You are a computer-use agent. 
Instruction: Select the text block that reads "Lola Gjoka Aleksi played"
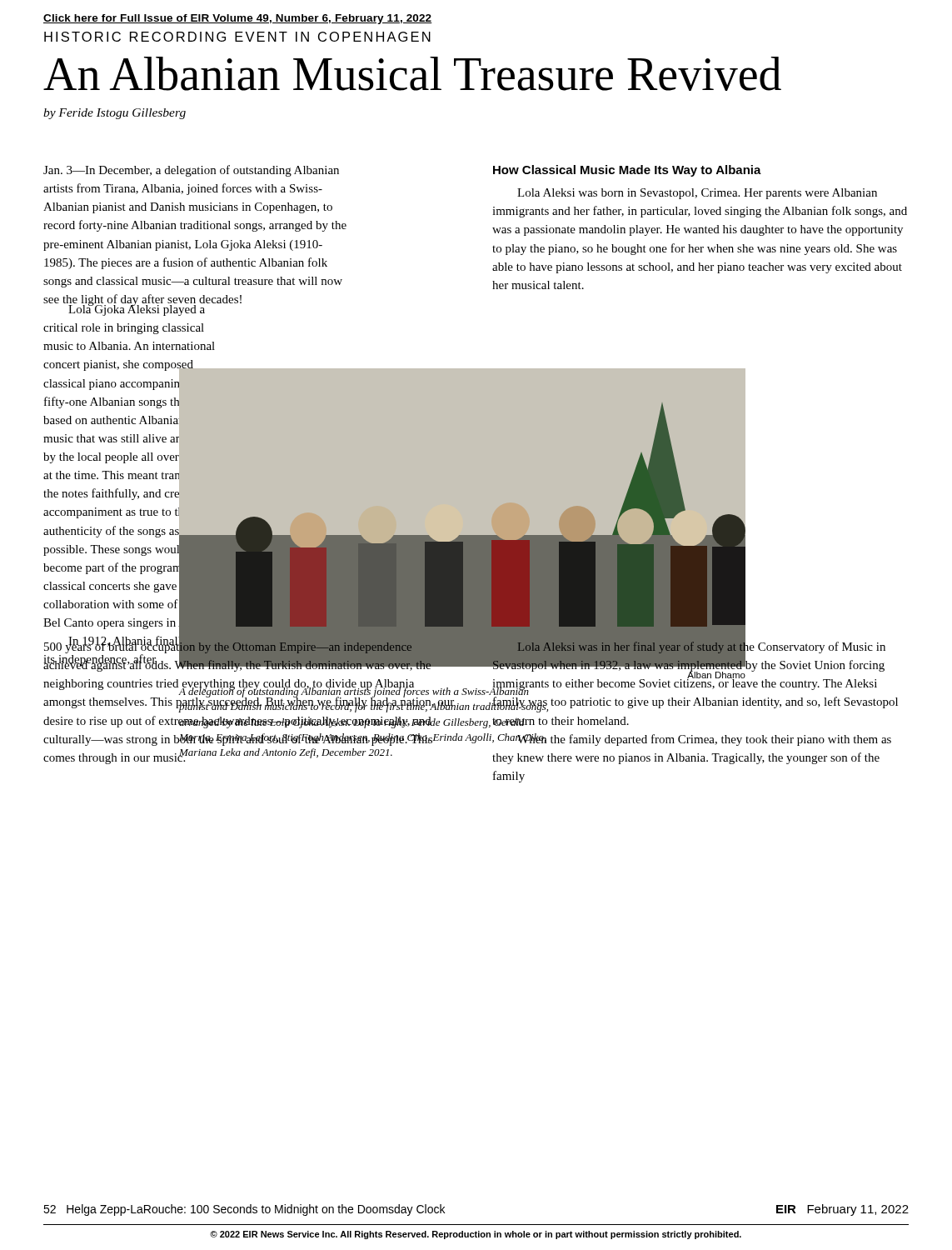(x=133, y=484)
